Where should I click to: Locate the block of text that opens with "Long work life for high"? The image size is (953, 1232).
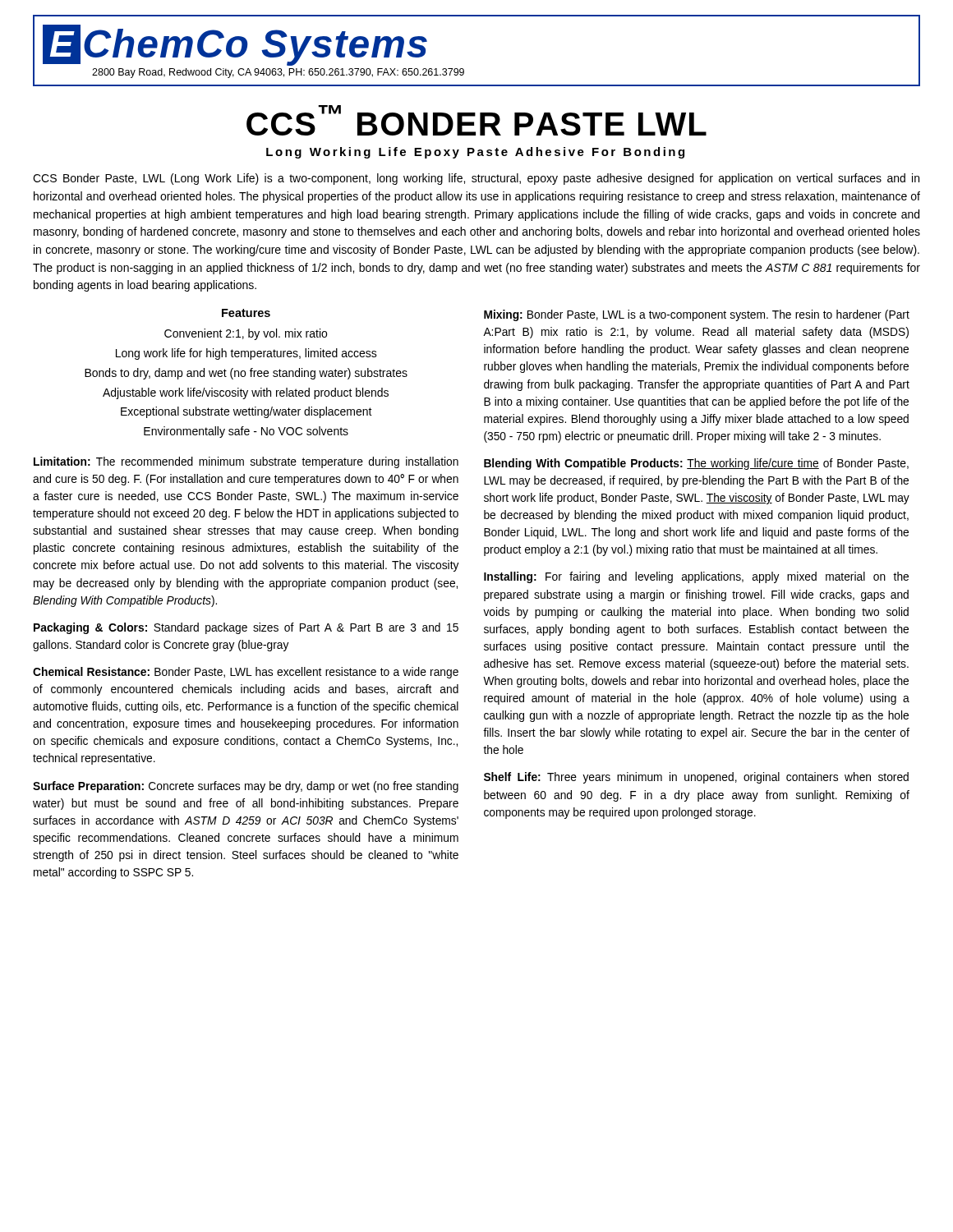(246, 353)
